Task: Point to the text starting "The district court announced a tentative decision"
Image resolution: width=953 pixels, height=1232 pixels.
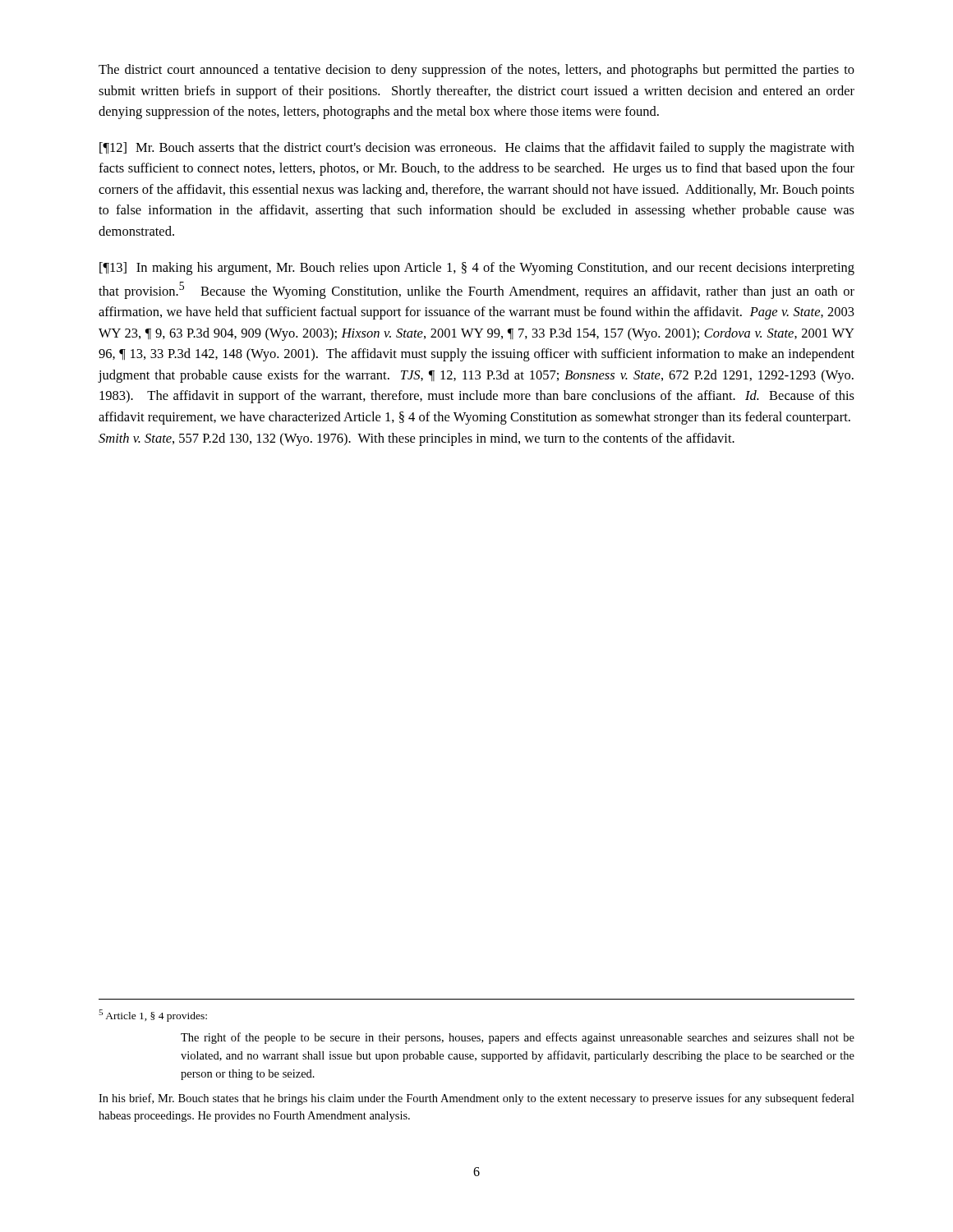Action: point(476,90)
